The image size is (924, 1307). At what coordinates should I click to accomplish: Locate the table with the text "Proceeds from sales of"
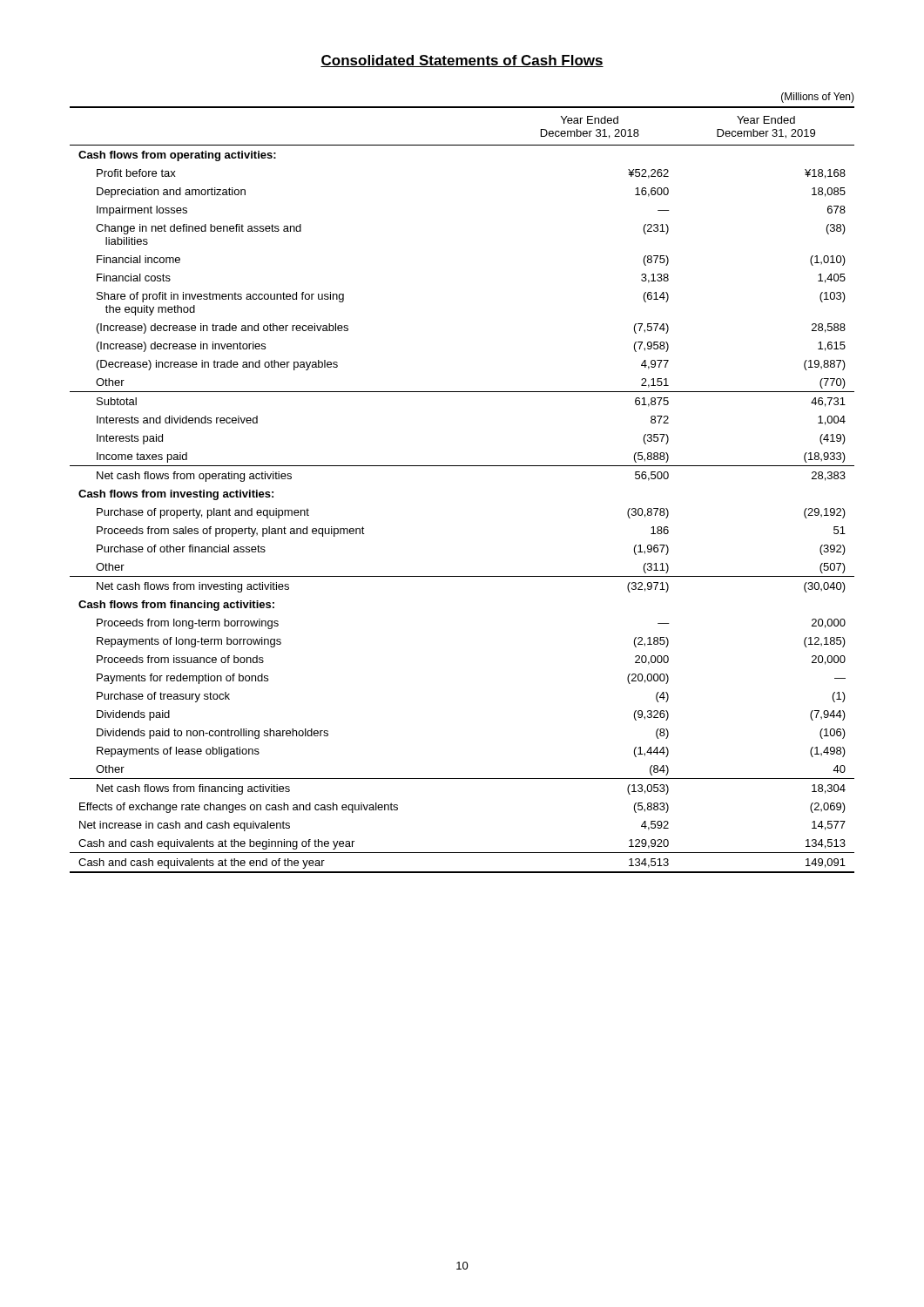462,482
